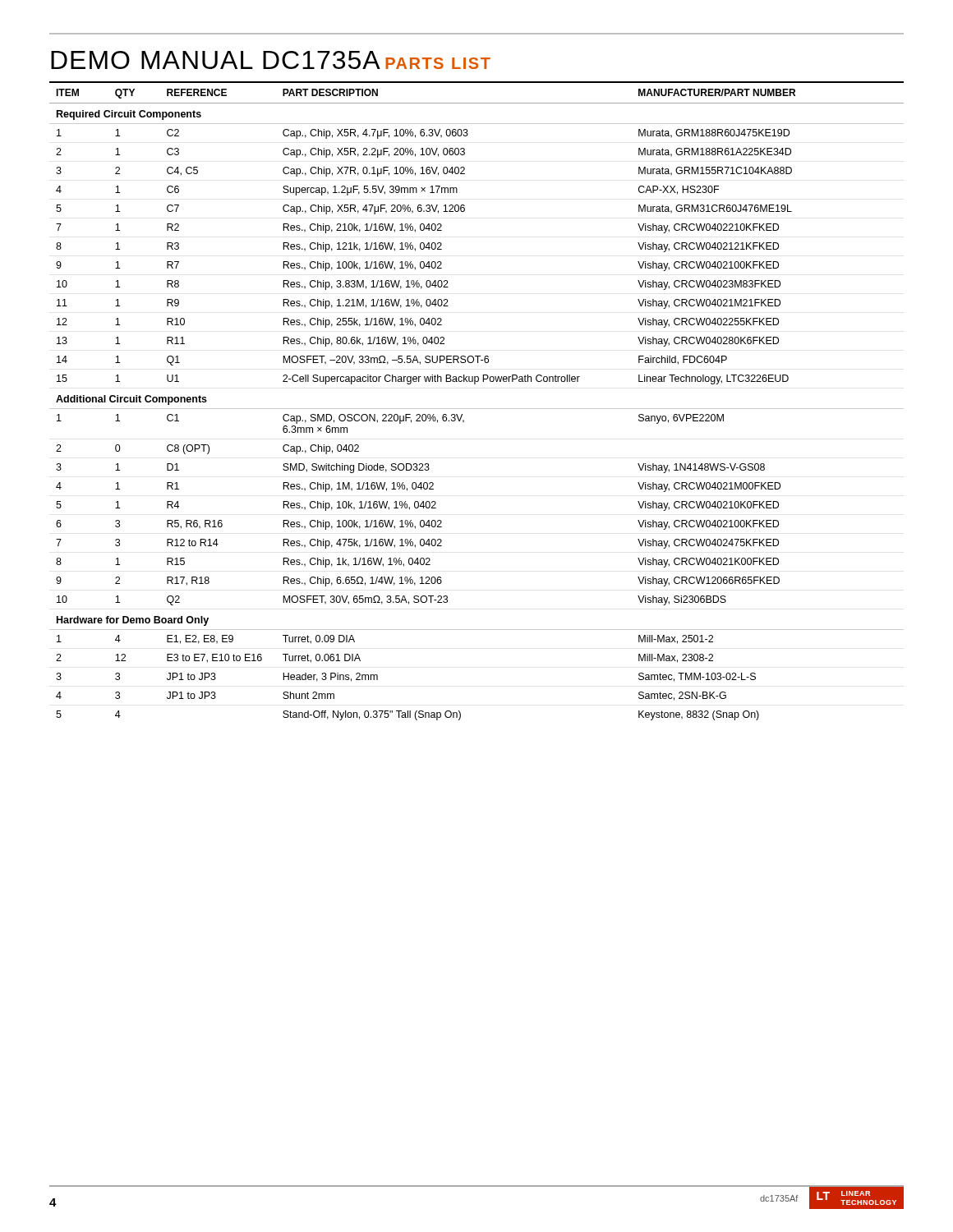The width and height of the screenshot is (953, 1232).
Task: Find the text starting "PARTS LIST"
Action: pos(438,63)
